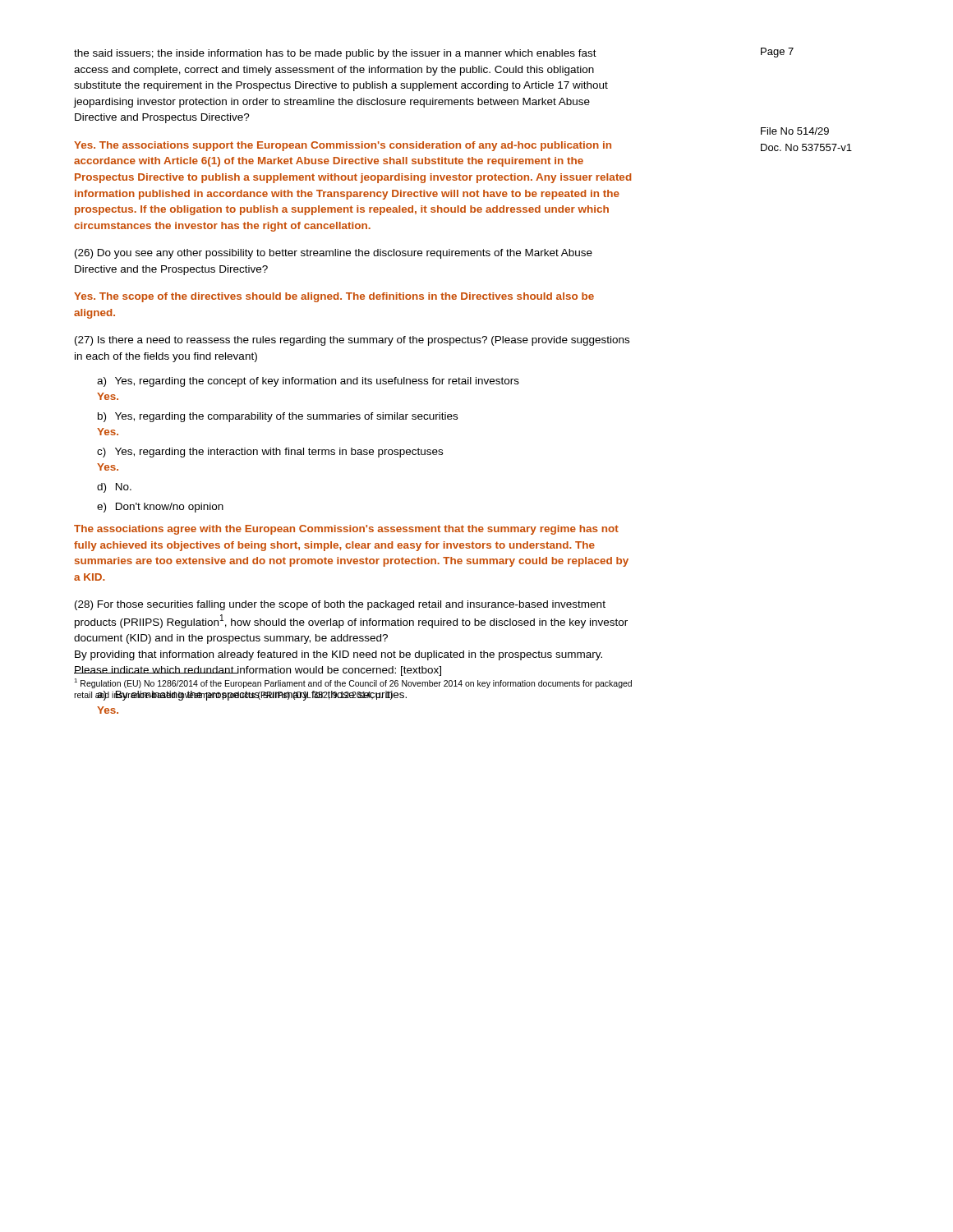Select the text block starting "(27) Is there a need to reassess"
Screen dimensions: 1232x953
tap(353, 348)
